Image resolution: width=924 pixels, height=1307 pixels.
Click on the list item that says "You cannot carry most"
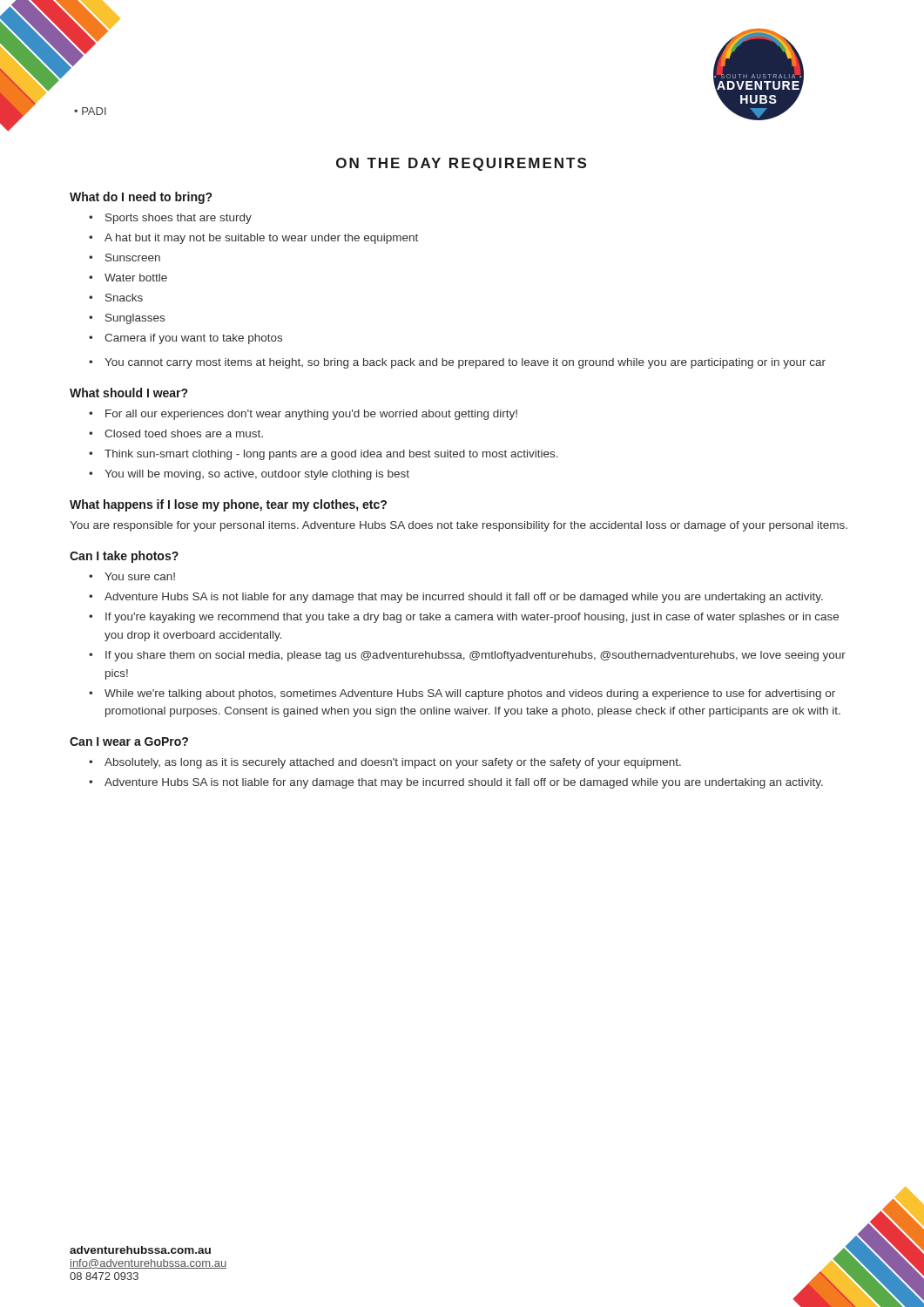click(465, 362)
